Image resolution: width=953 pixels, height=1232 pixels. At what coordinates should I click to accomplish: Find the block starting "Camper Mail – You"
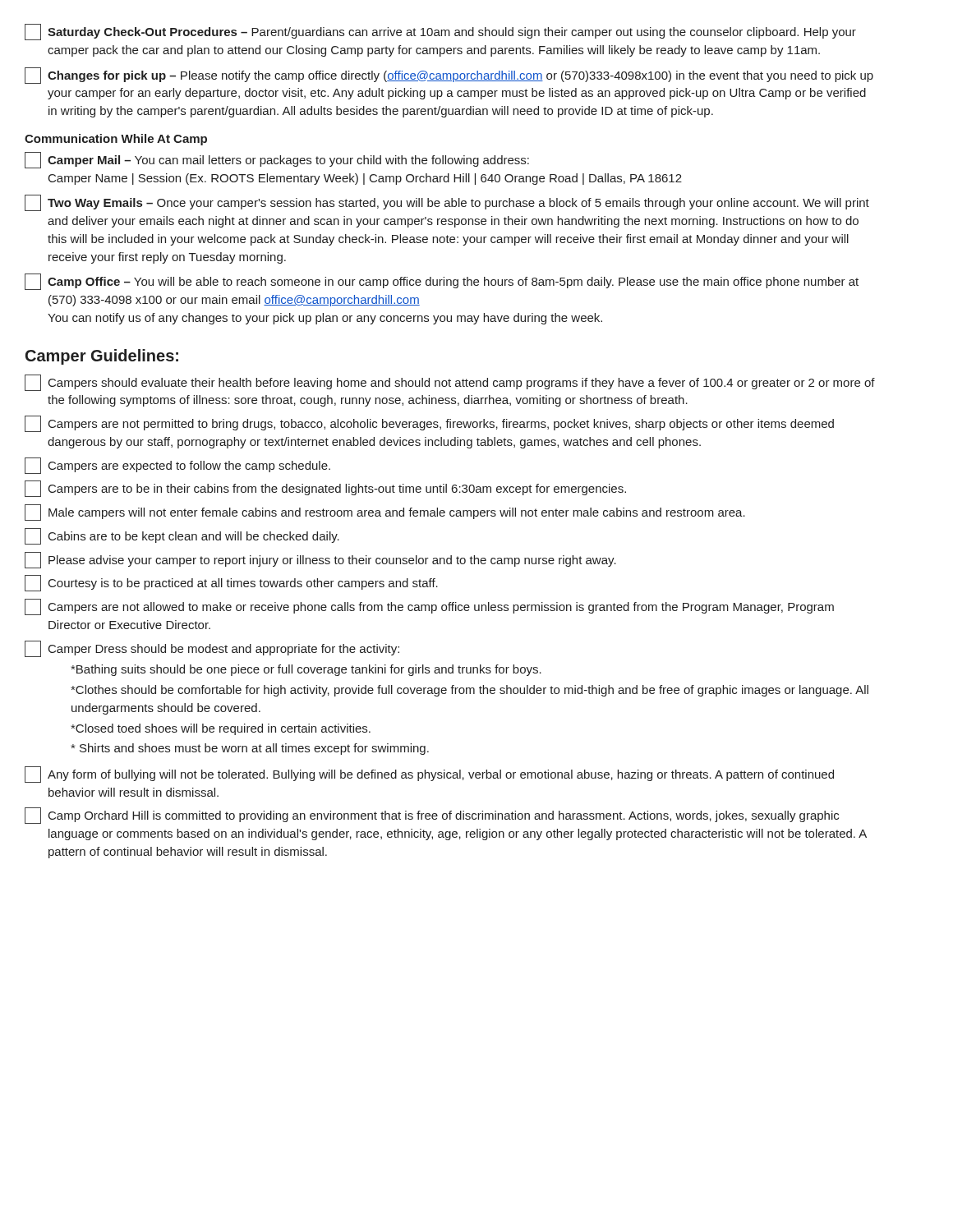tap(452, 169)
